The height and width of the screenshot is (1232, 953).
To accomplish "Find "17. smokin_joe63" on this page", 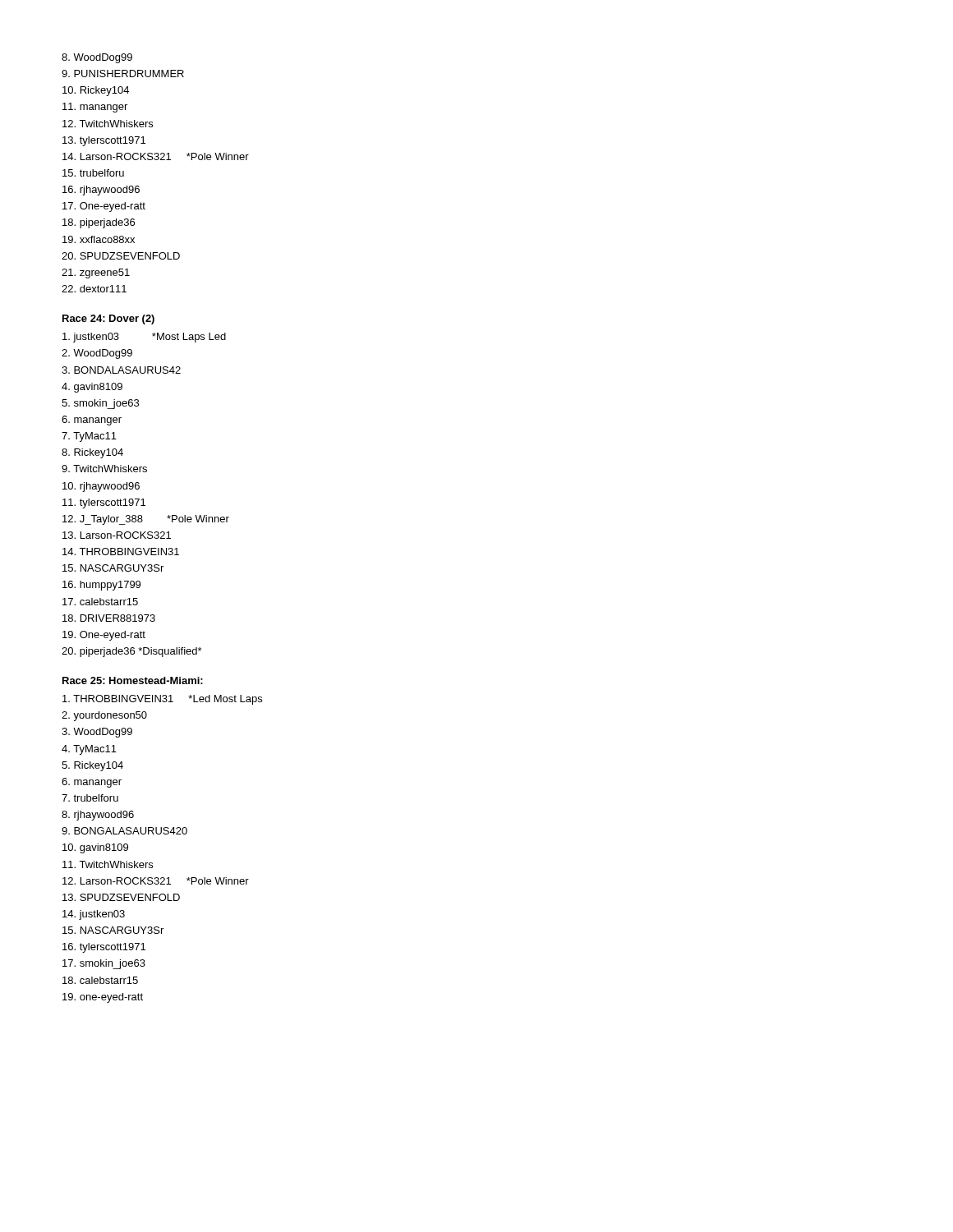I will (103, 963).
